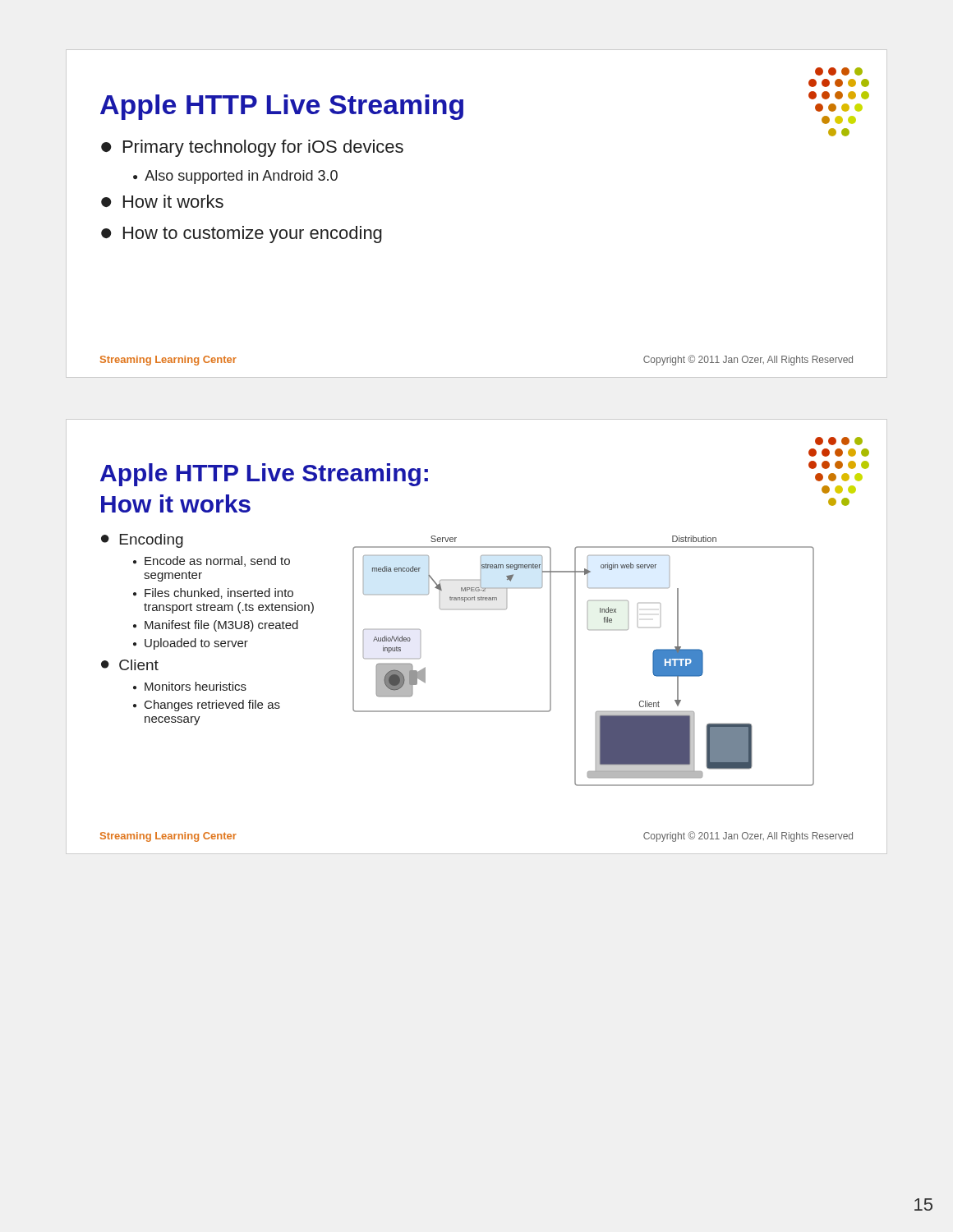This screenshot has width=953, height=1232.
Task: Locate the block starting "● How to customize your encoding"
Action: [241, 234]
